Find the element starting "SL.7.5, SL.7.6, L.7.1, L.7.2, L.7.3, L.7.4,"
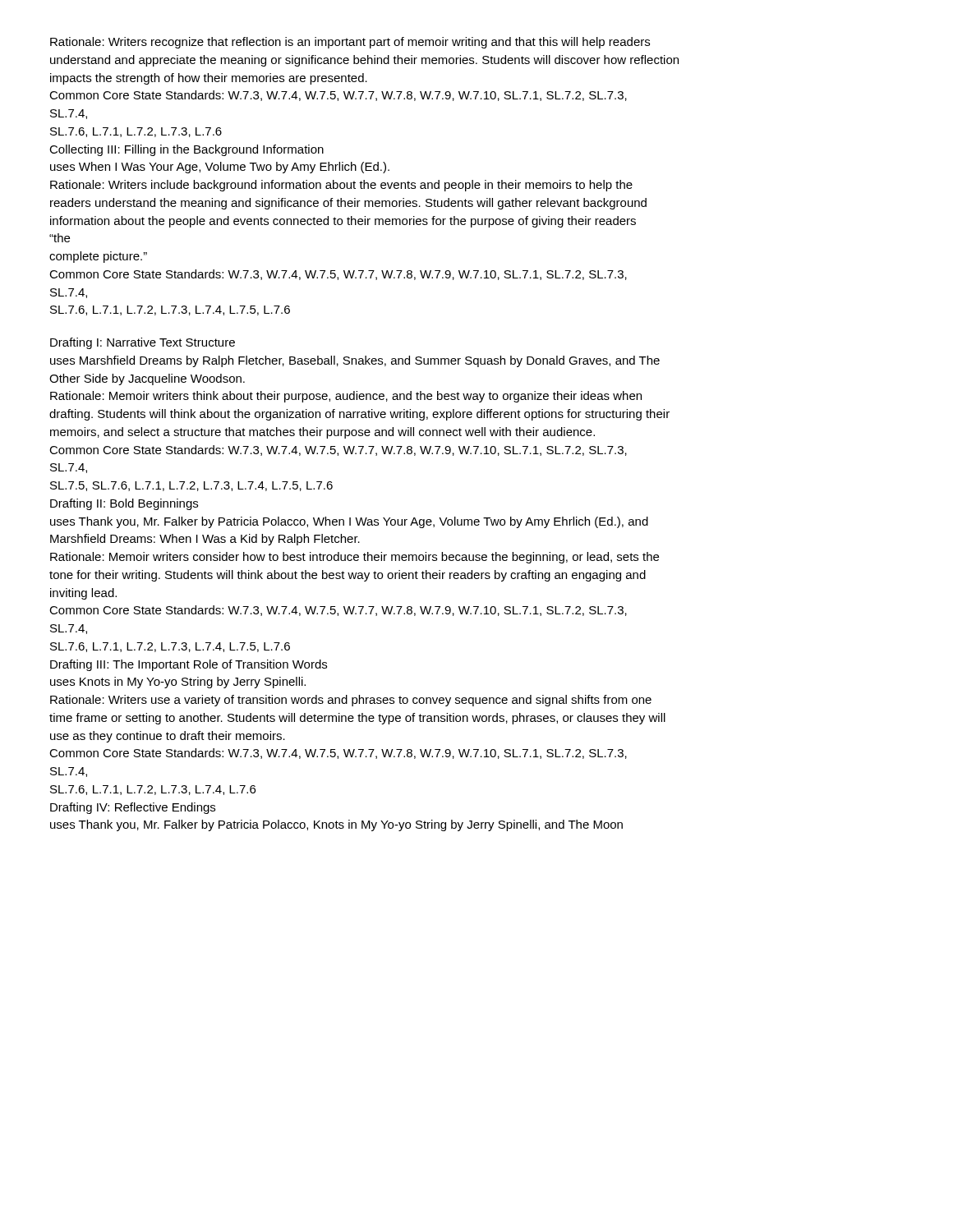Image resolution: width=953 pixels, height=1232 pixels. pyautogui.click(x=191, y=485)
